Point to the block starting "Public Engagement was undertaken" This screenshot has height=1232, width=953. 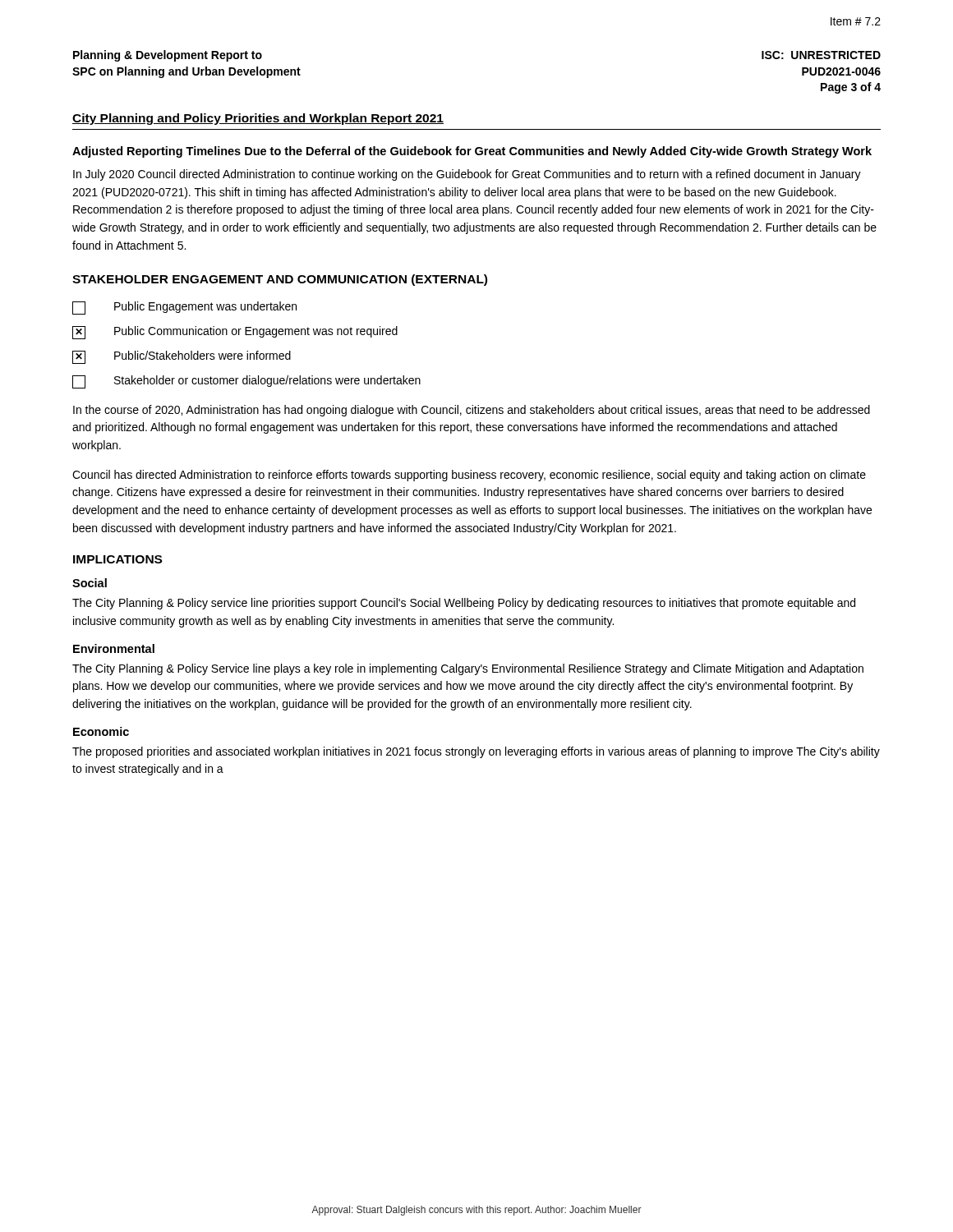[x=184, y=308]
